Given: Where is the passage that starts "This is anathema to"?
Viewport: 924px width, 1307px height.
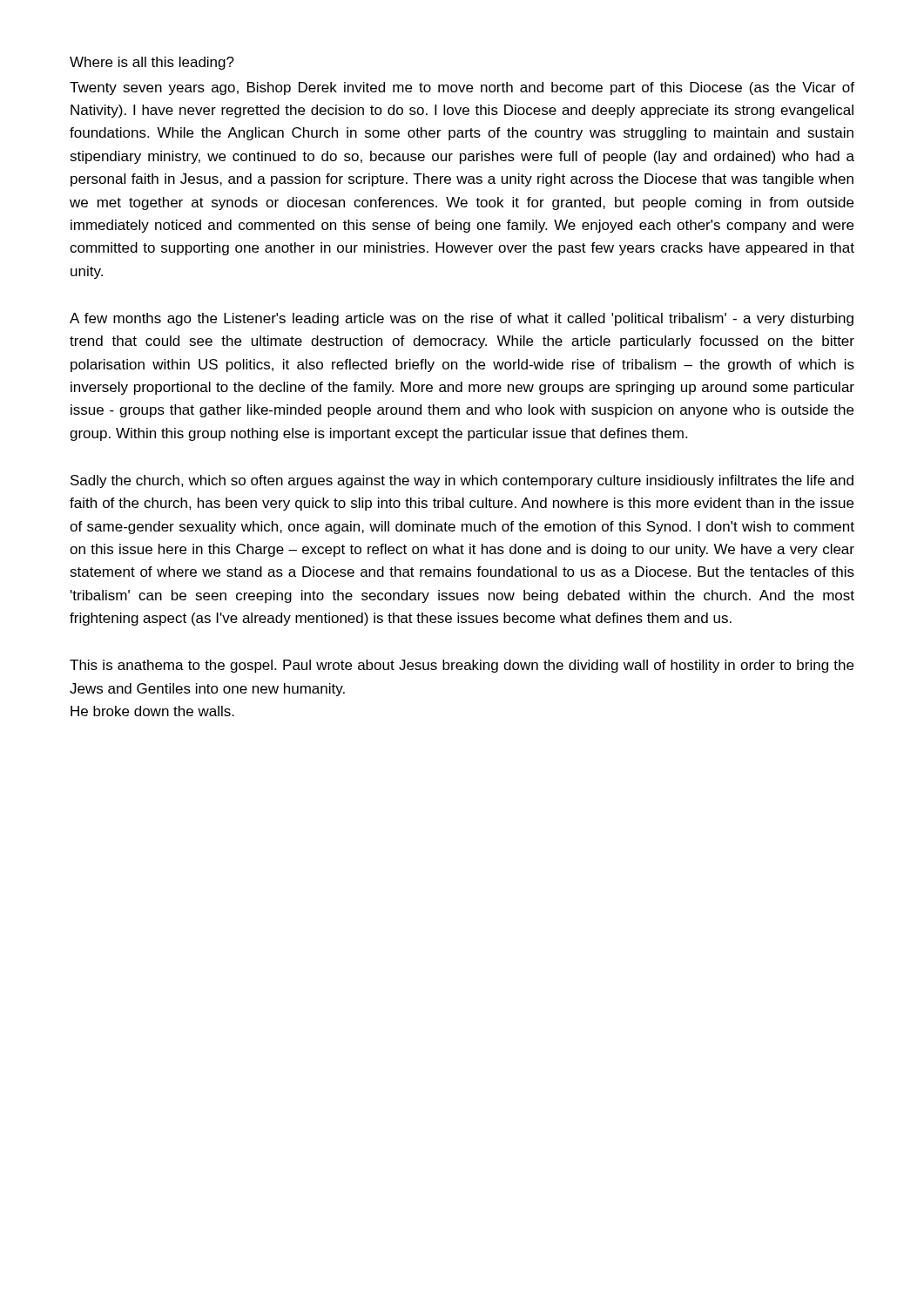Looking at the screenshot, I should tap(462, 666).
